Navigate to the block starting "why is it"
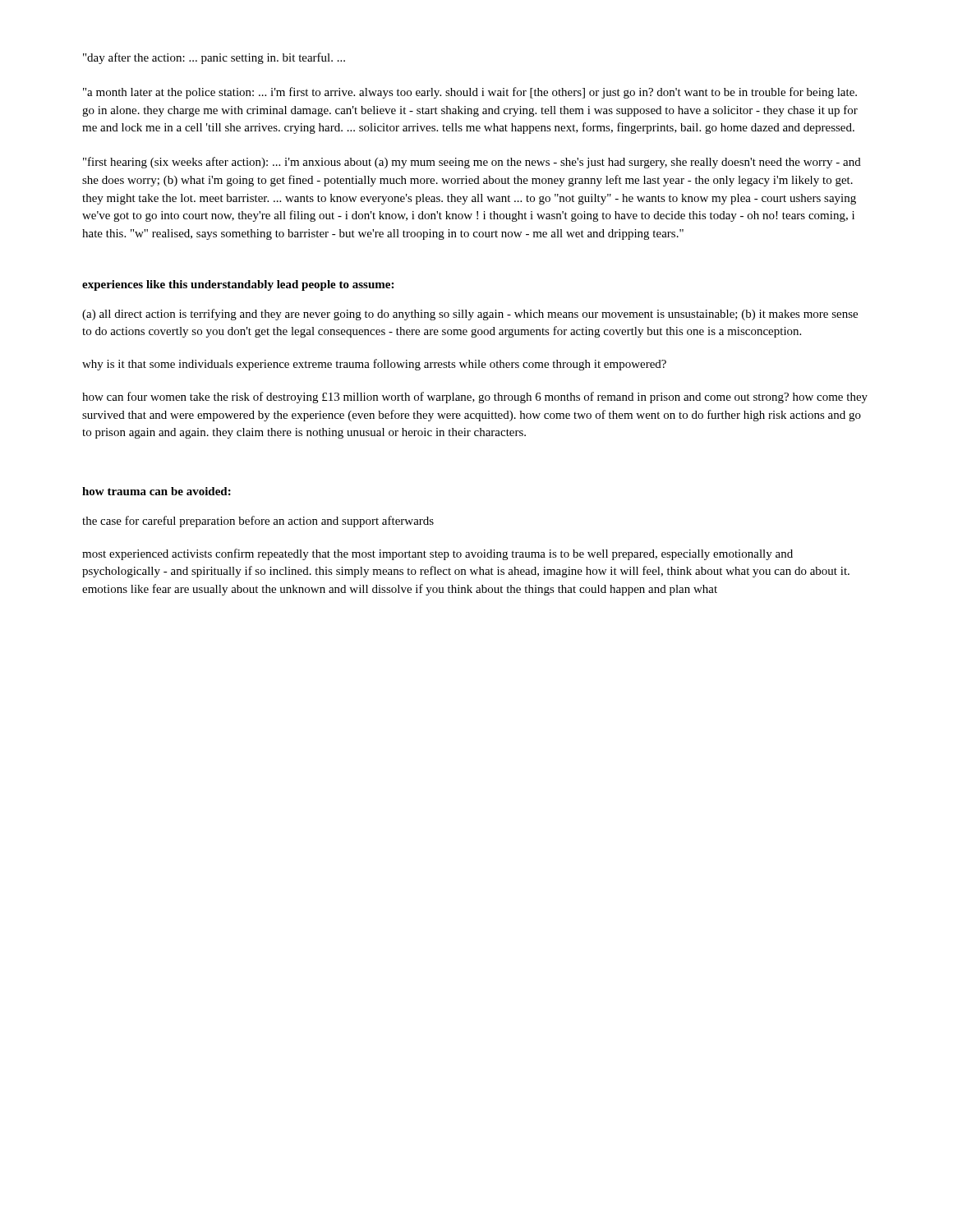Viewport: 953px width, 1232px height. point(374,364)
